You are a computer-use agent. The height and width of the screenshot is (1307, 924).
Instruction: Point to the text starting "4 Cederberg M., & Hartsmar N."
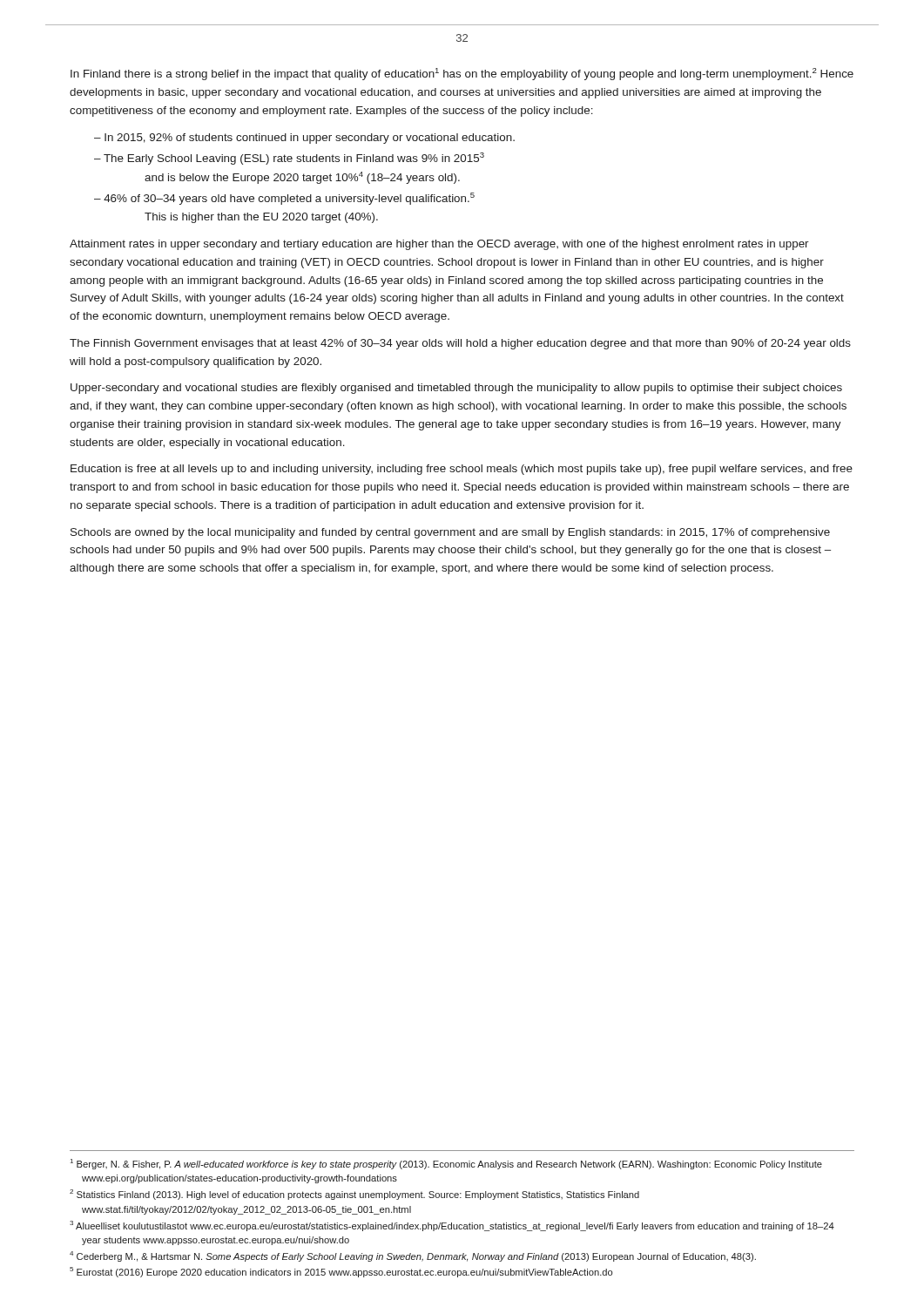point(413,1255)
